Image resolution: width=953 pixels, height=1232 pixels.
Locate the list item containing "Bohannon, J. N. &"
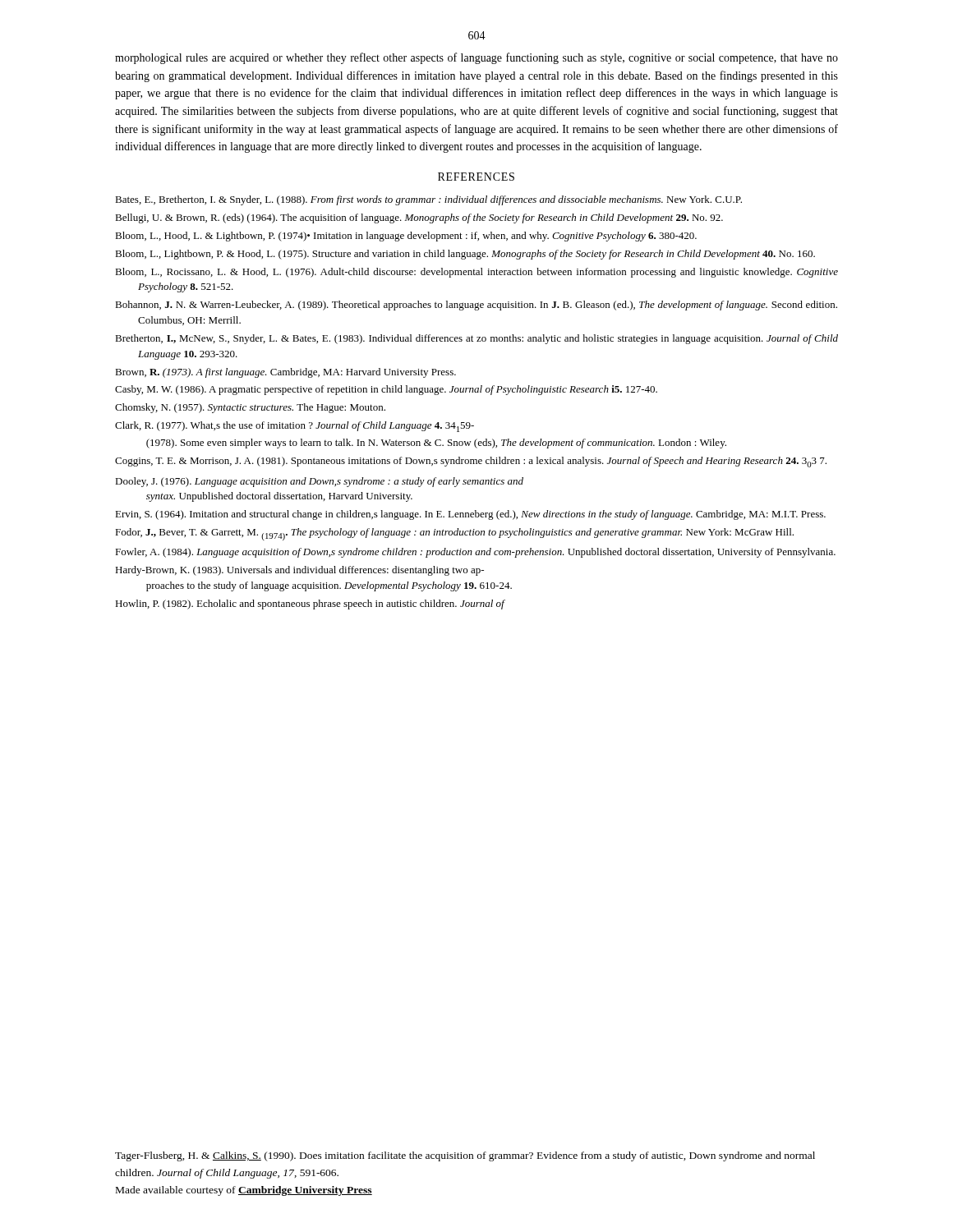(x=476, y=312)
